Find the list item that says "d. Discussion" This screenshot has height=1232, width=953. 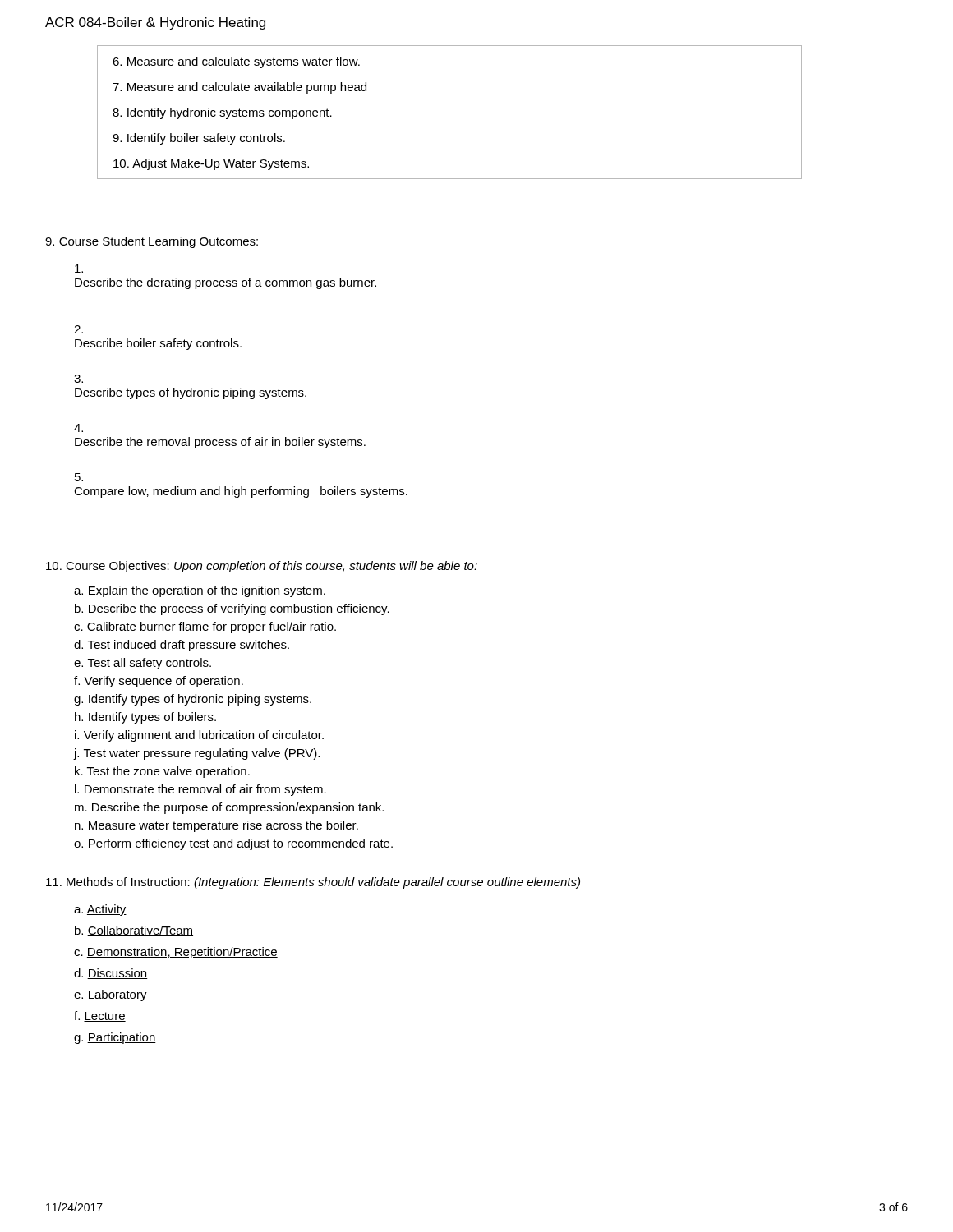tap(111, 973)
